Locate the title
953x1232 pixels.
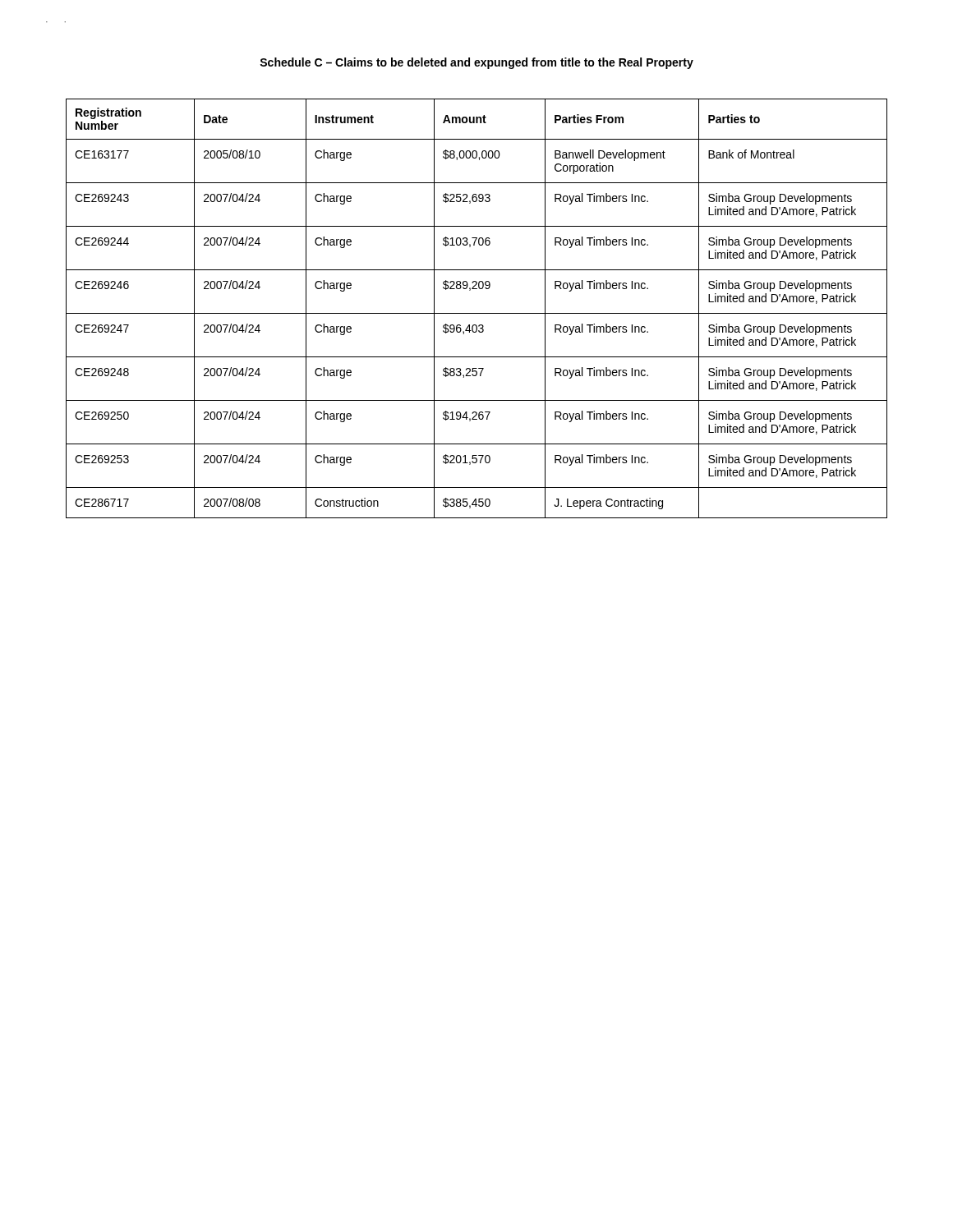pyautogui.click(x=476, y=62)
